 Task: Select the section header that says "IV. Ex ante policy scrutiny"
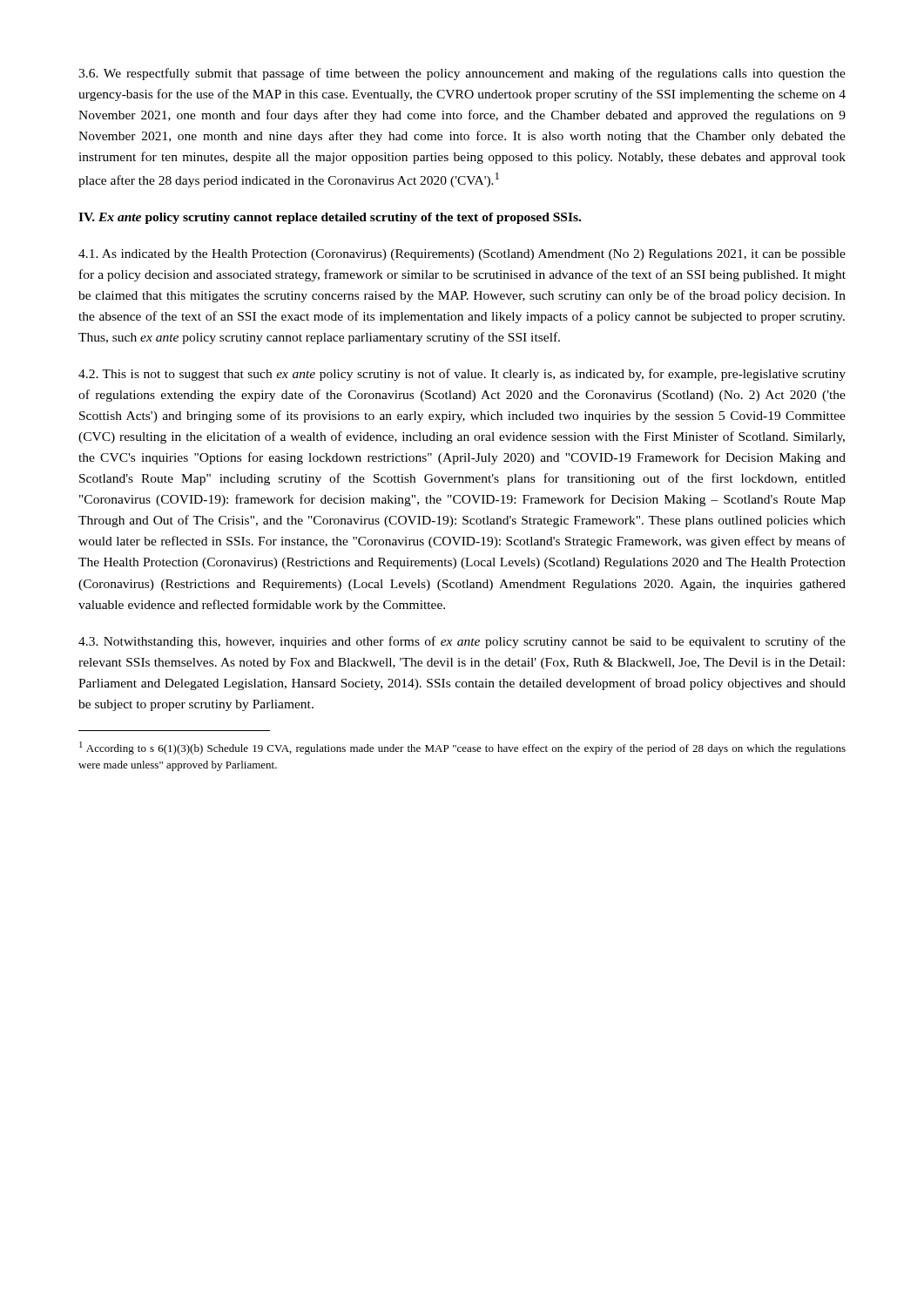[330, 217]
